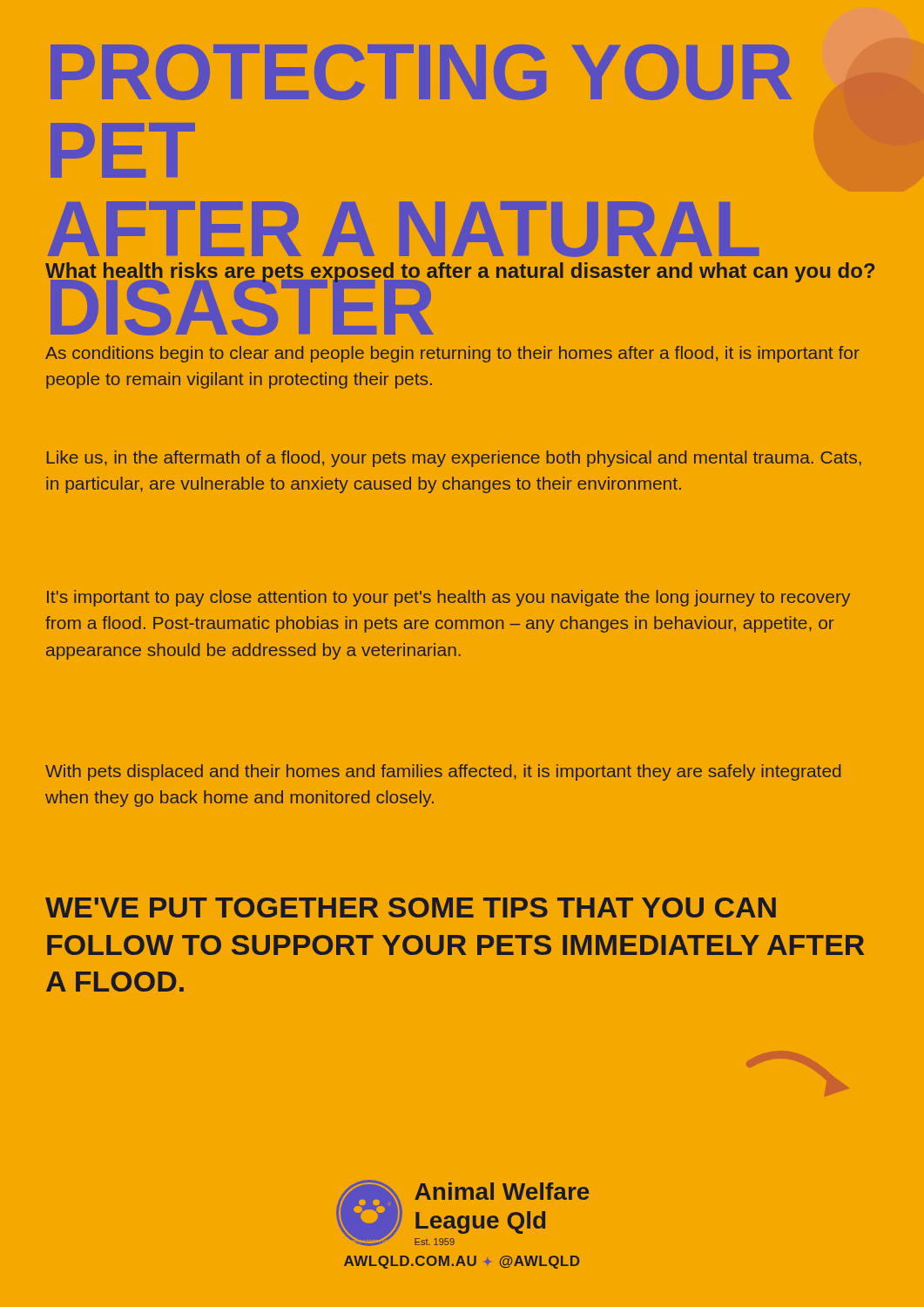Navigate to the text starting "With pets displaced and their homes"
This screenshot has width=924, height=1307.
pyautogui.click(x=444, y=784)
